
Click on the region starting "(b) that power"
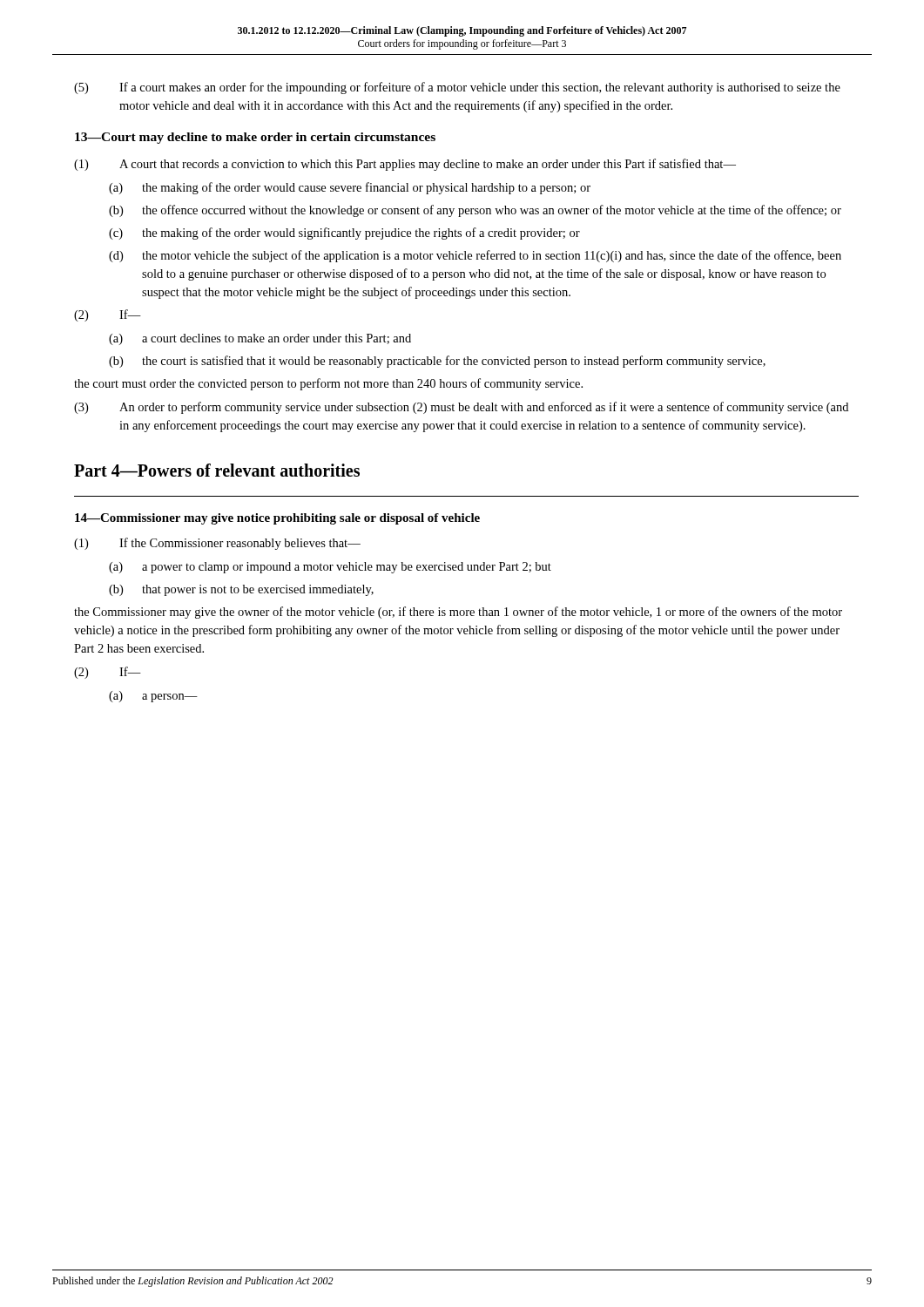click(x=241, y=590)
